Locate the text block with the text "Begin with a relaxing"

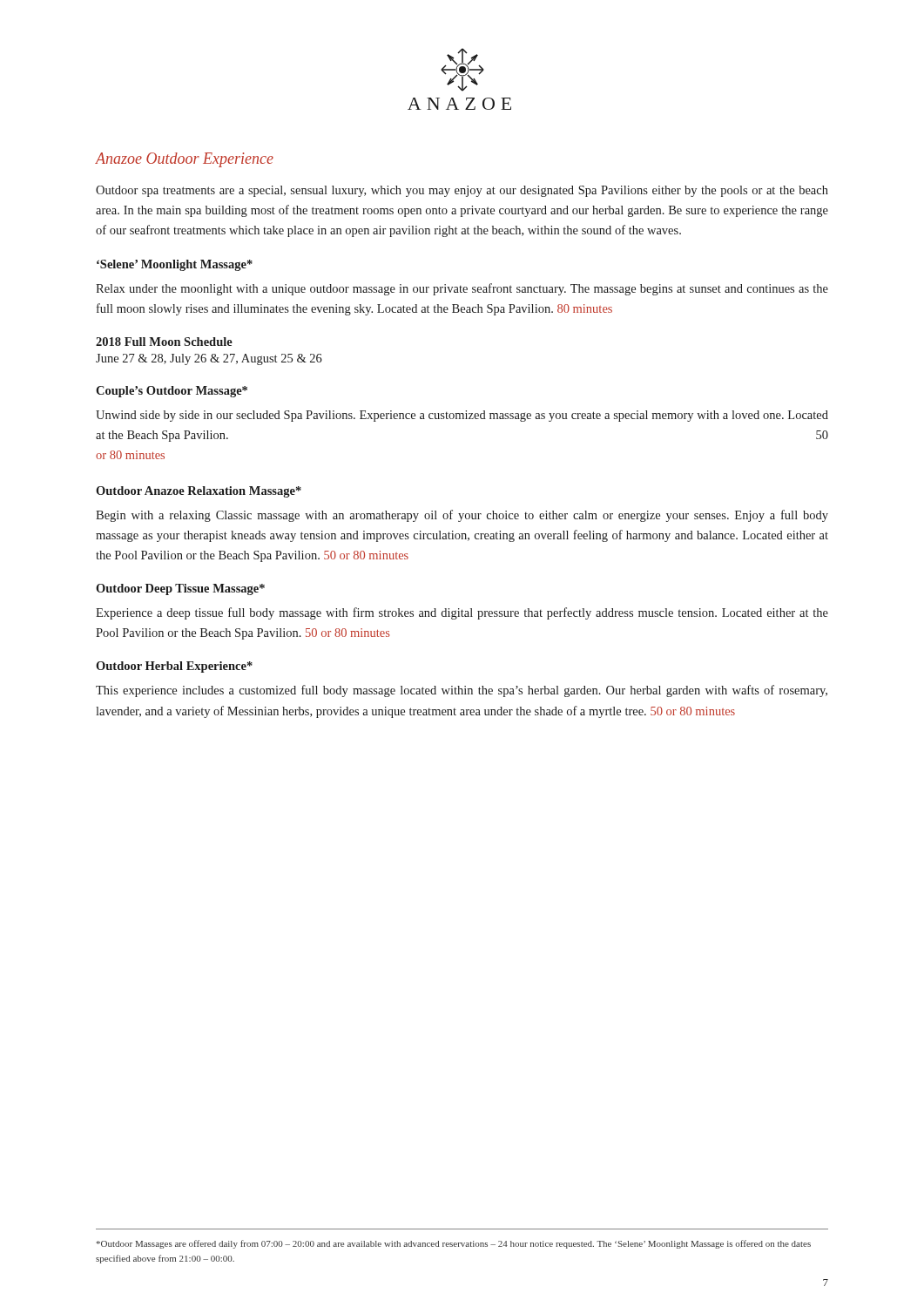[462, 535]
